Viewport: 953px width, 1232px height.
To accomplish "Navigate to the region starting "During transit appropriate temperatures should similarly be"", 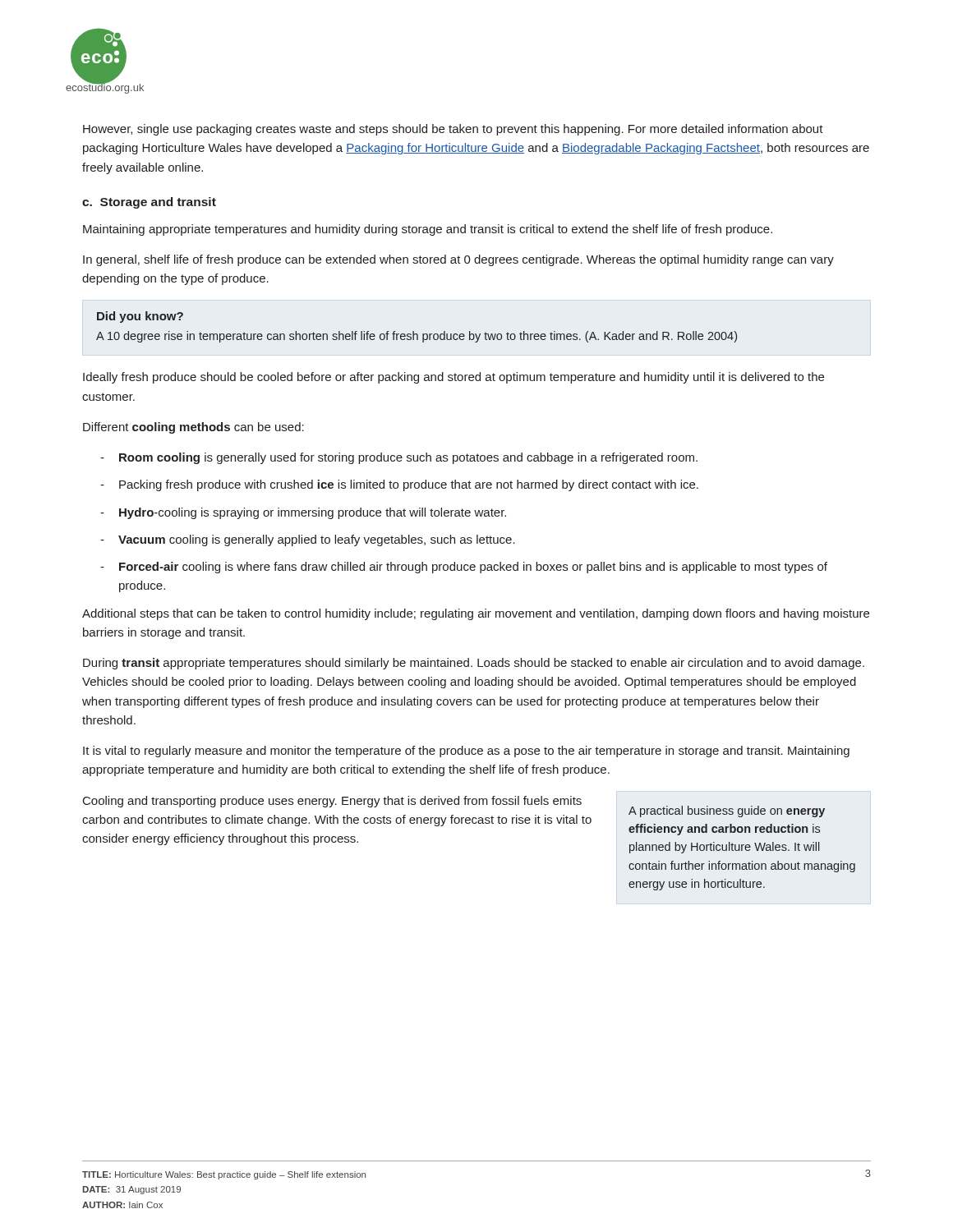I will pyautogui.click(x=474, y=691).
